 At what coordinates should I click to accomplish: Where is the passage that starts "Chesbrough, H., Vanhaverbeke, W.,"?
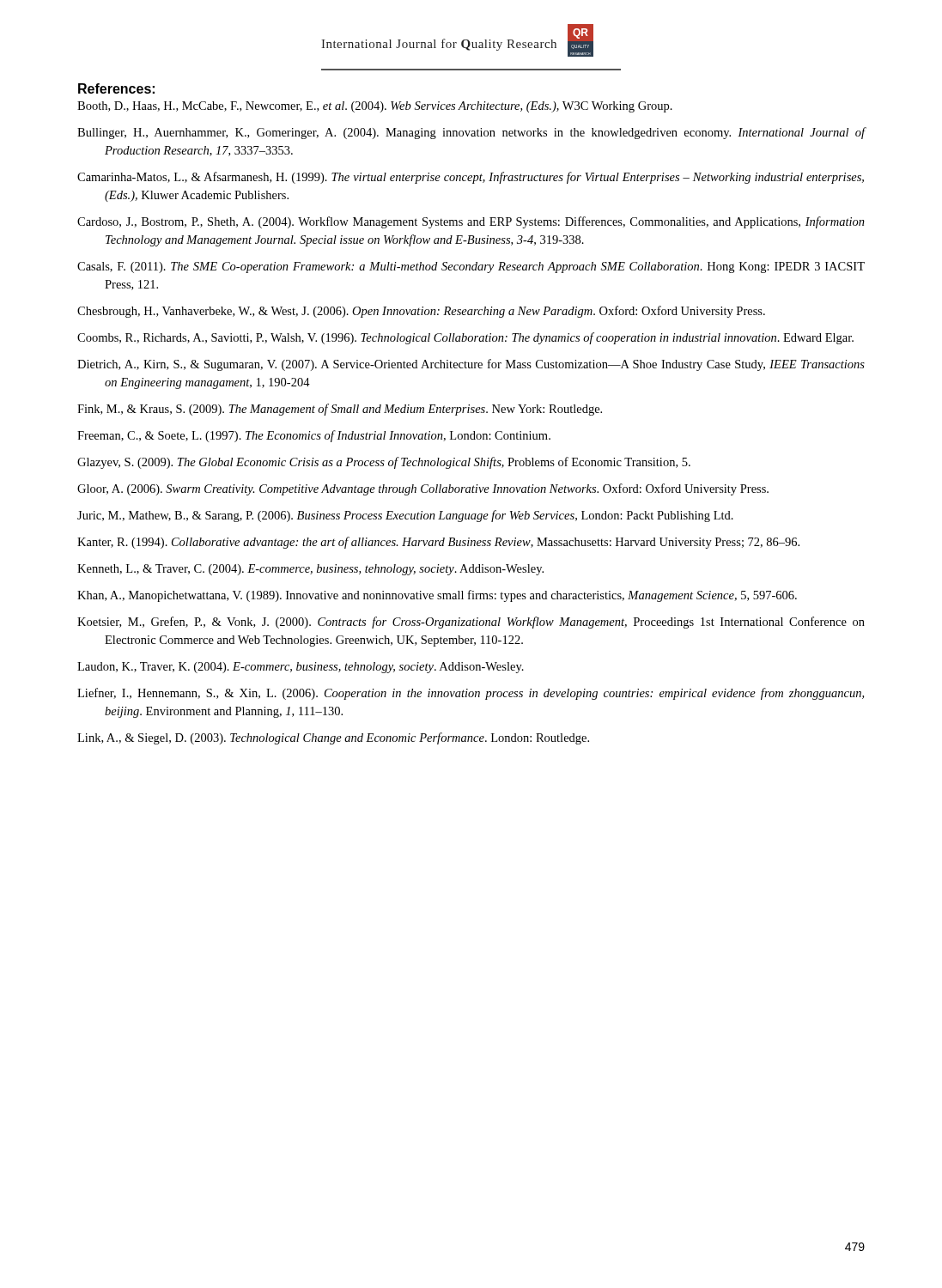click(421, 311)
